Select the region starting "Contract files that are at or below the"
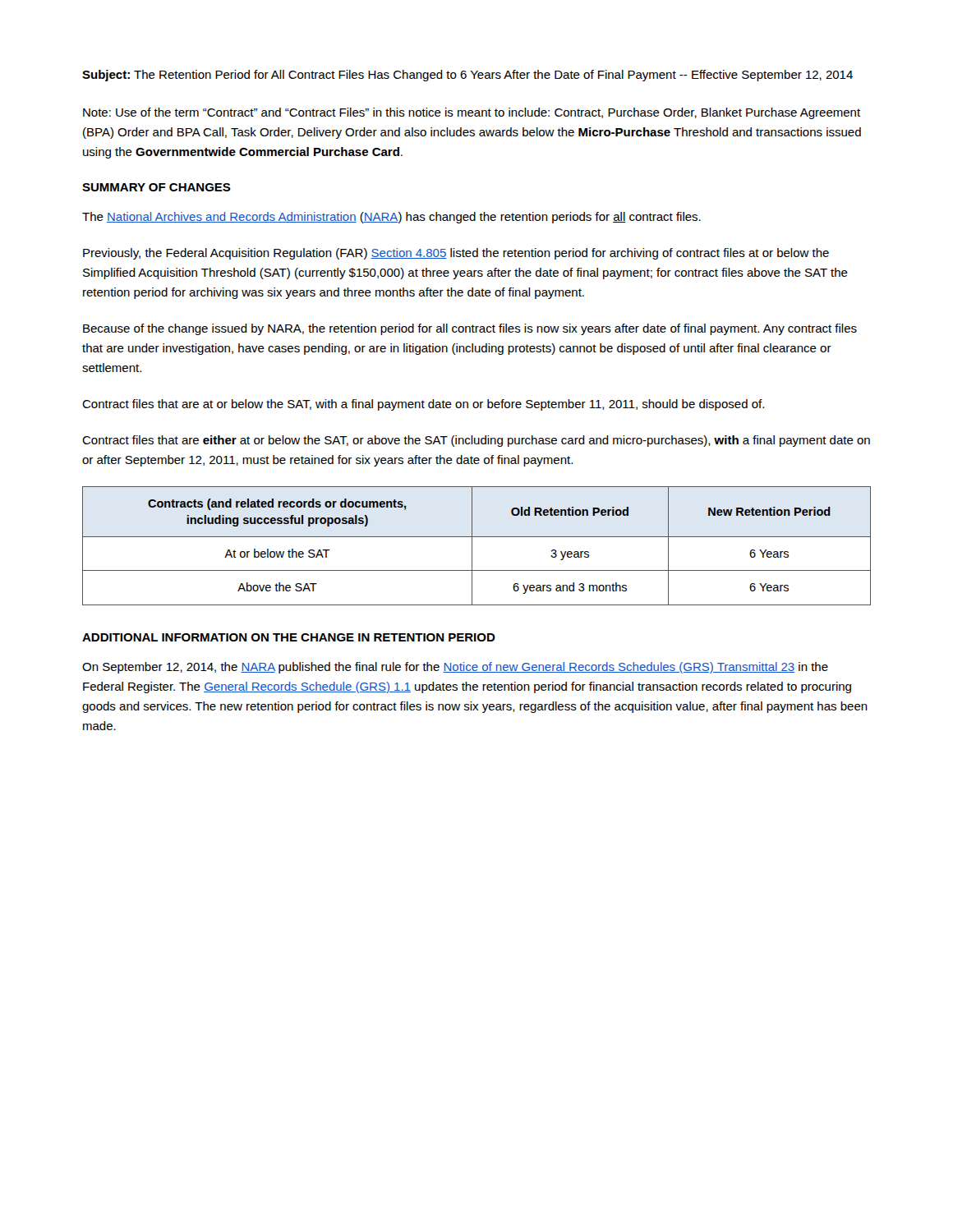Viewport: 953px width, 1232px height. (424, 403)
